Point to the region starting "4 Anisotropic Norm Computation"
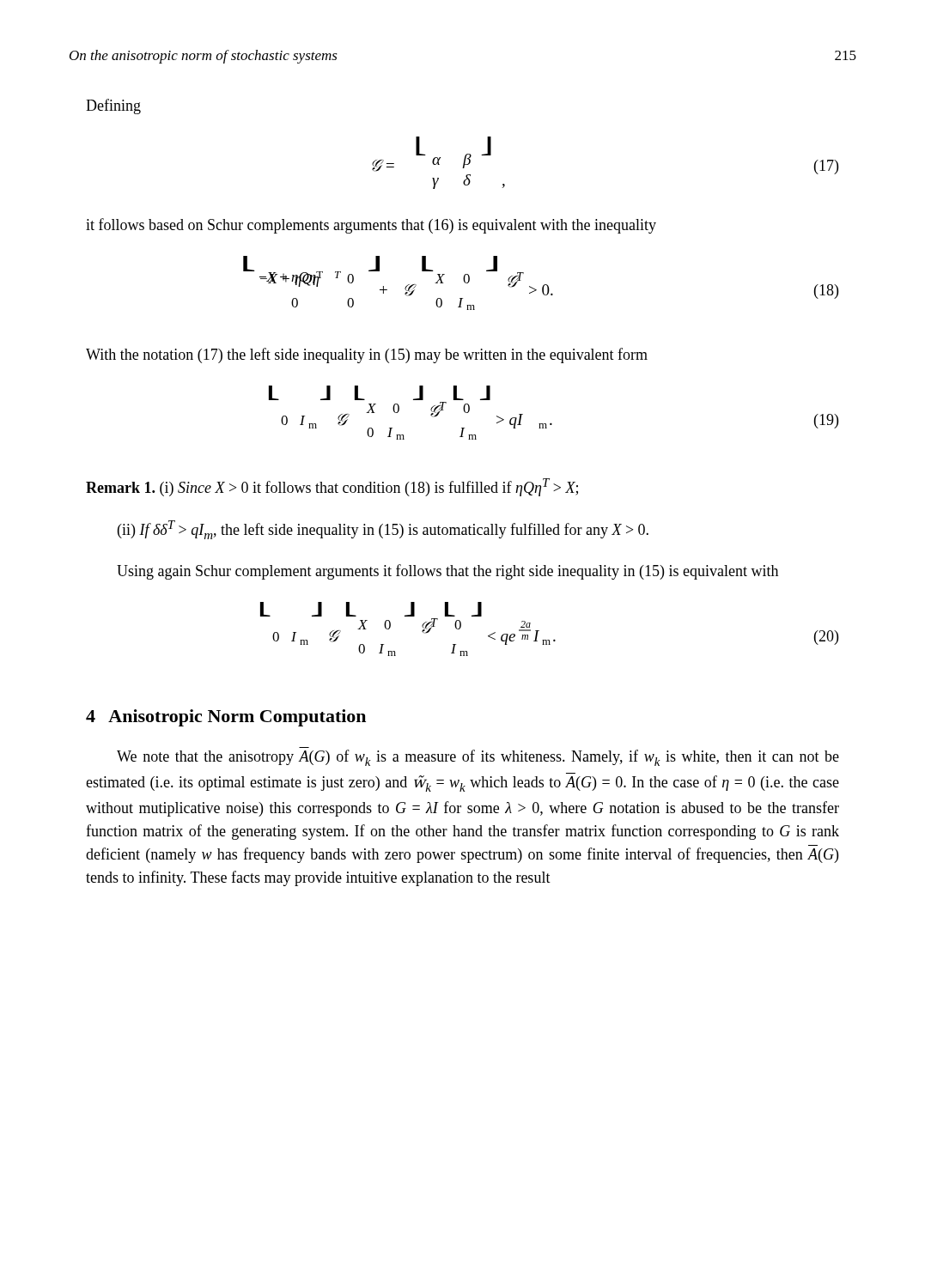 226,716
